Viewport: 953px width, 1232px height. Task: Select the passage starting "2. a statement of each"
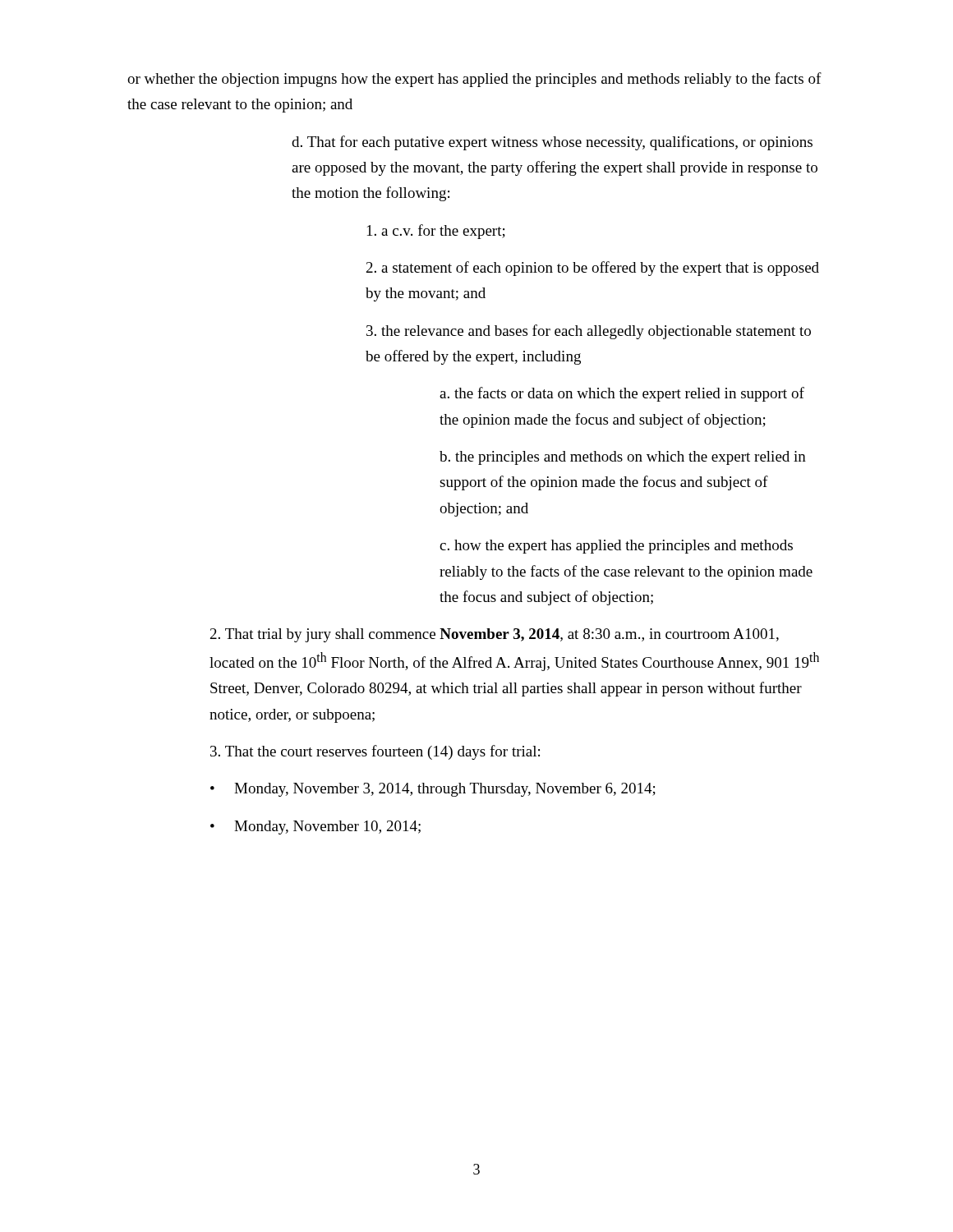(594, 280)
